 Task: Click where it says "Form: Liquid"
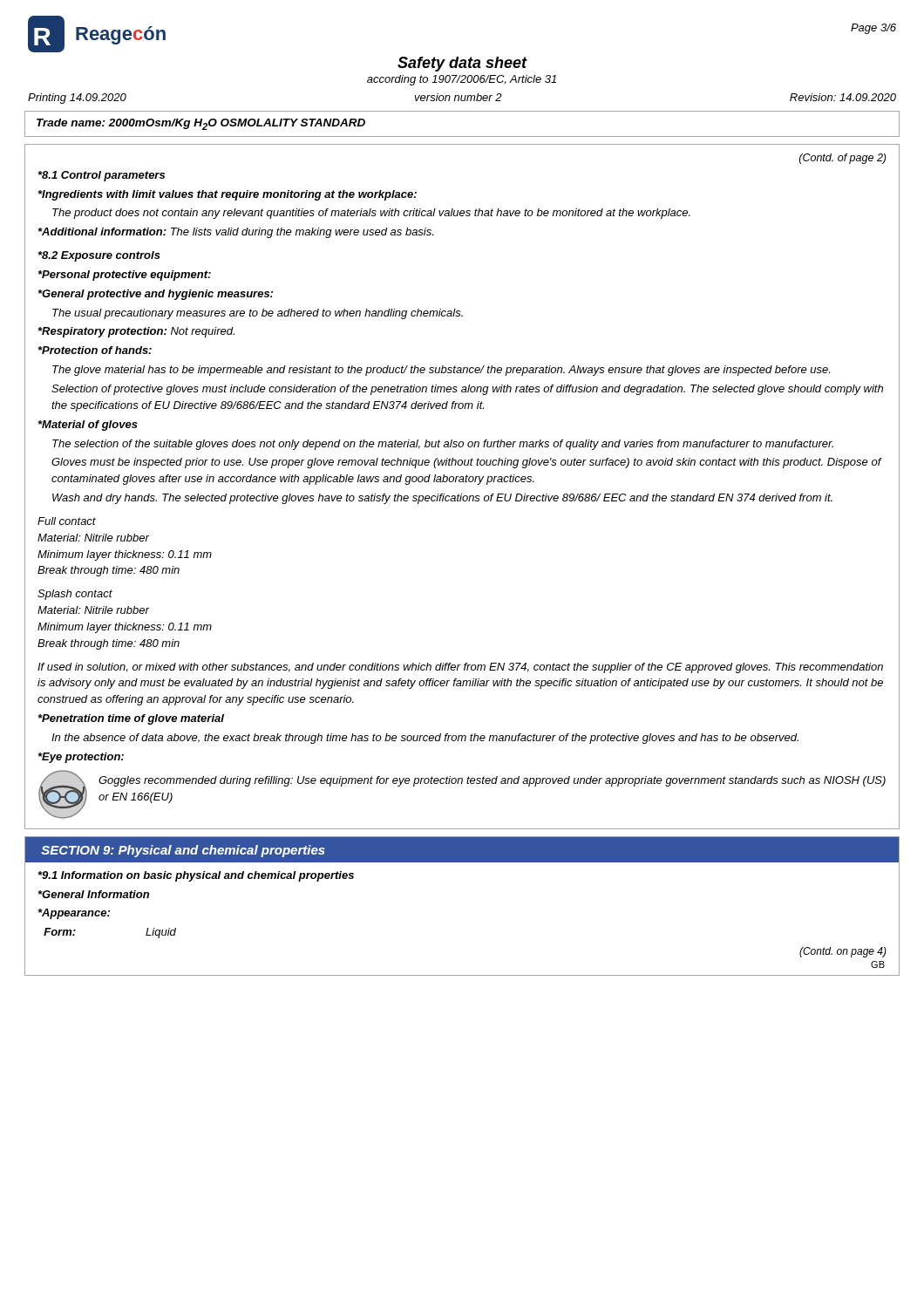(x=60, y=933)
